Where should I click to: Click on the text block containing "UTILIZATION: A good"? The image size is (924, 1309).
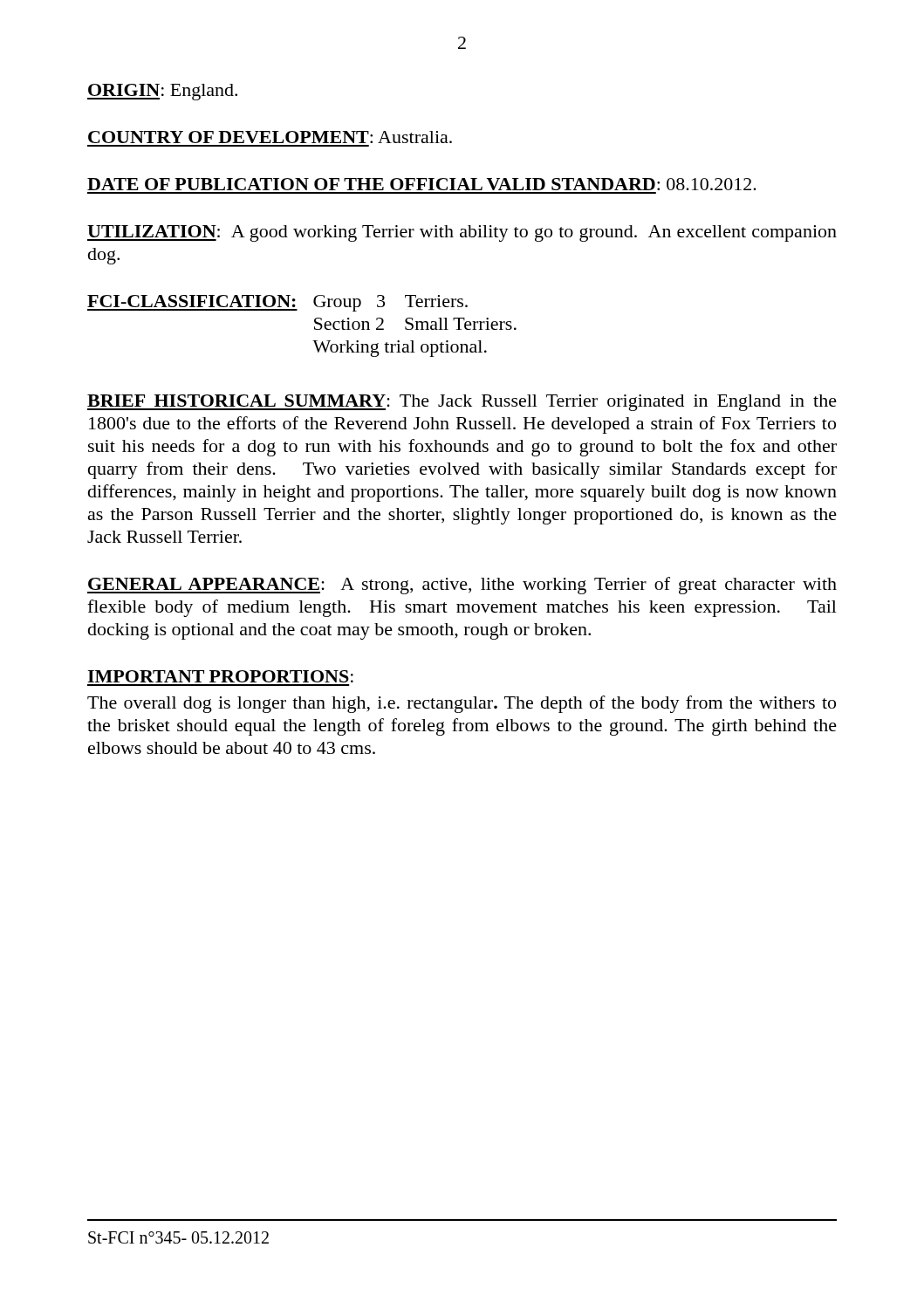(x=462, y=242)
